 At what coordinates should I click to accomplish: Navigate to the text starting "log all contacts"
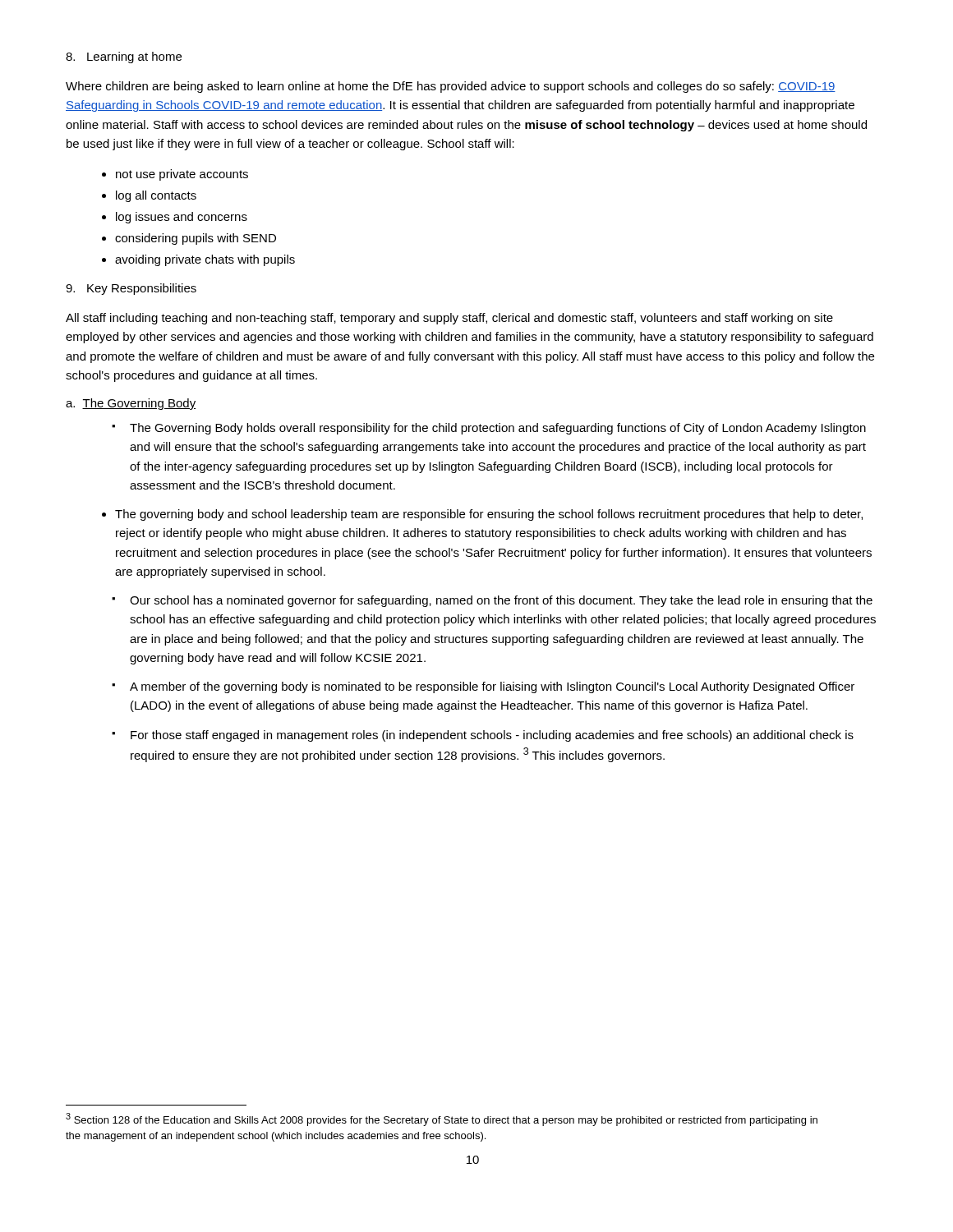[156, 195]
